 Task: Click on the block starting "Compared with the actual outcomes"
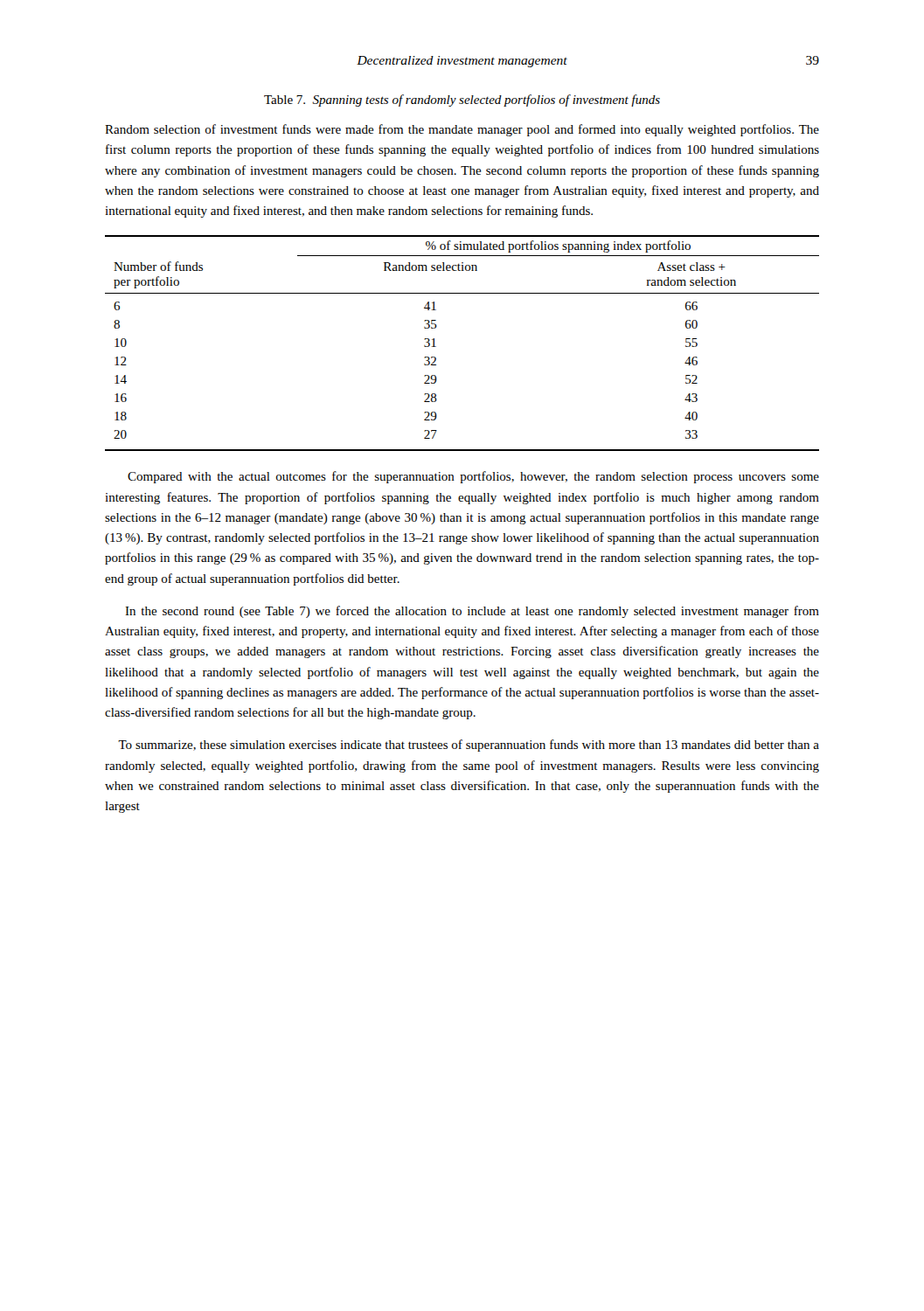pyautogui.click(x=462, y=527)
